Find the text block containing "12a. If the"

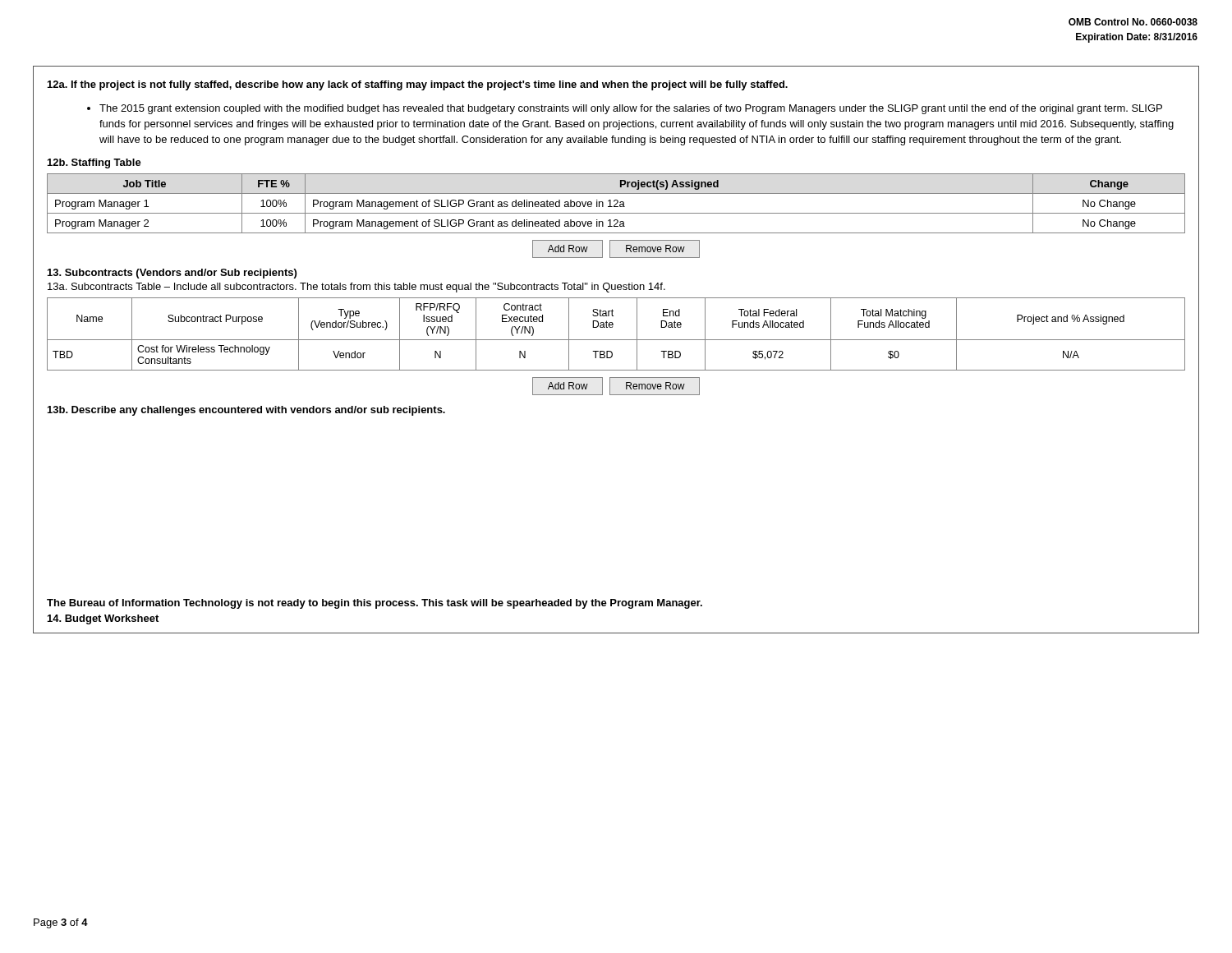[x=417, y=84]
